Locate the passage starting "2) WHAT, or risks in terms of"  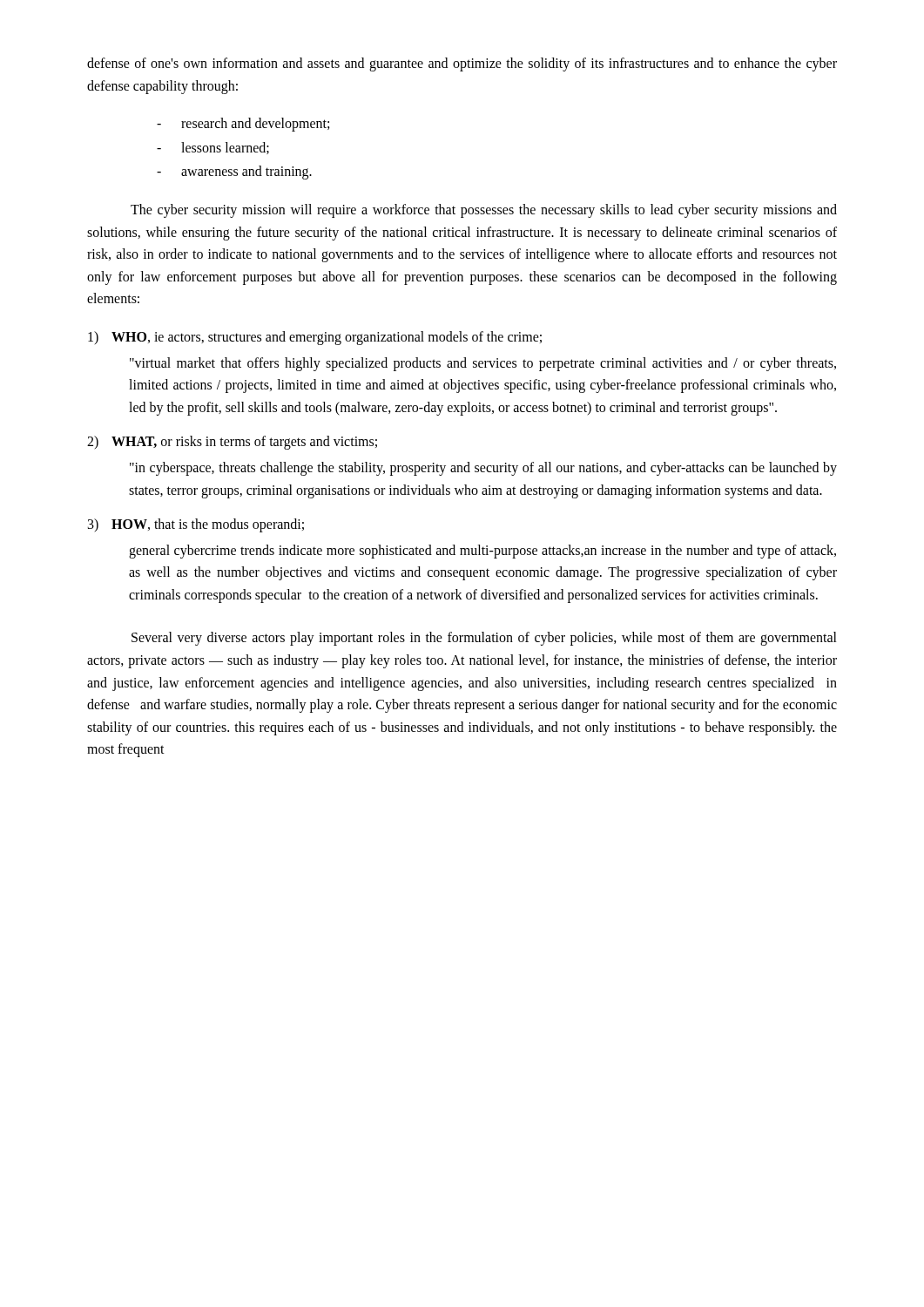point(232,443)
